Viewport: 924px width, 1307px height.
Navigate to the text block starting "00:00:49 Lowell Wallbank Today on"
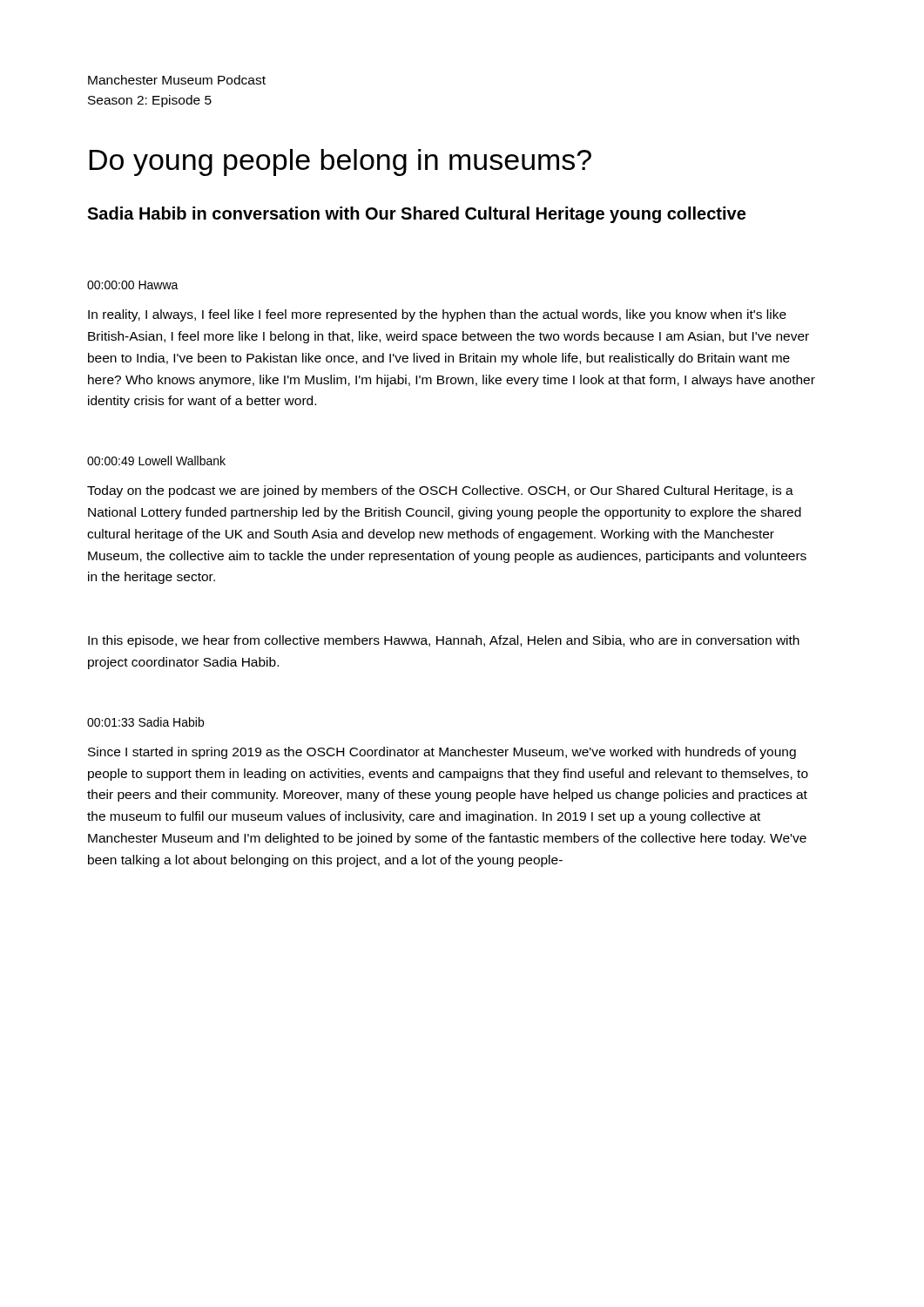pos(453,564)
